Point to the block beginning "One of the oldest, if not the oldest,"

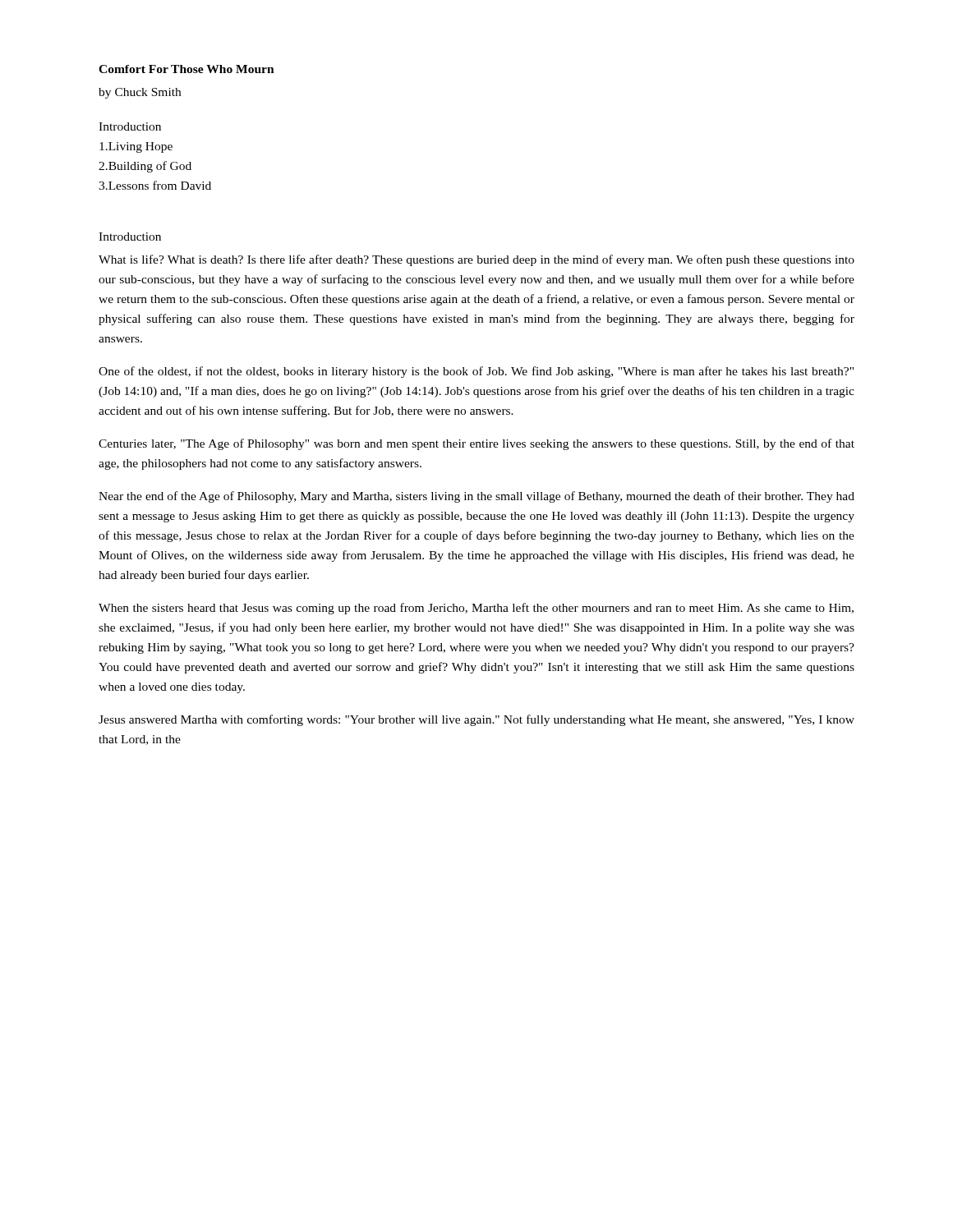476,391
